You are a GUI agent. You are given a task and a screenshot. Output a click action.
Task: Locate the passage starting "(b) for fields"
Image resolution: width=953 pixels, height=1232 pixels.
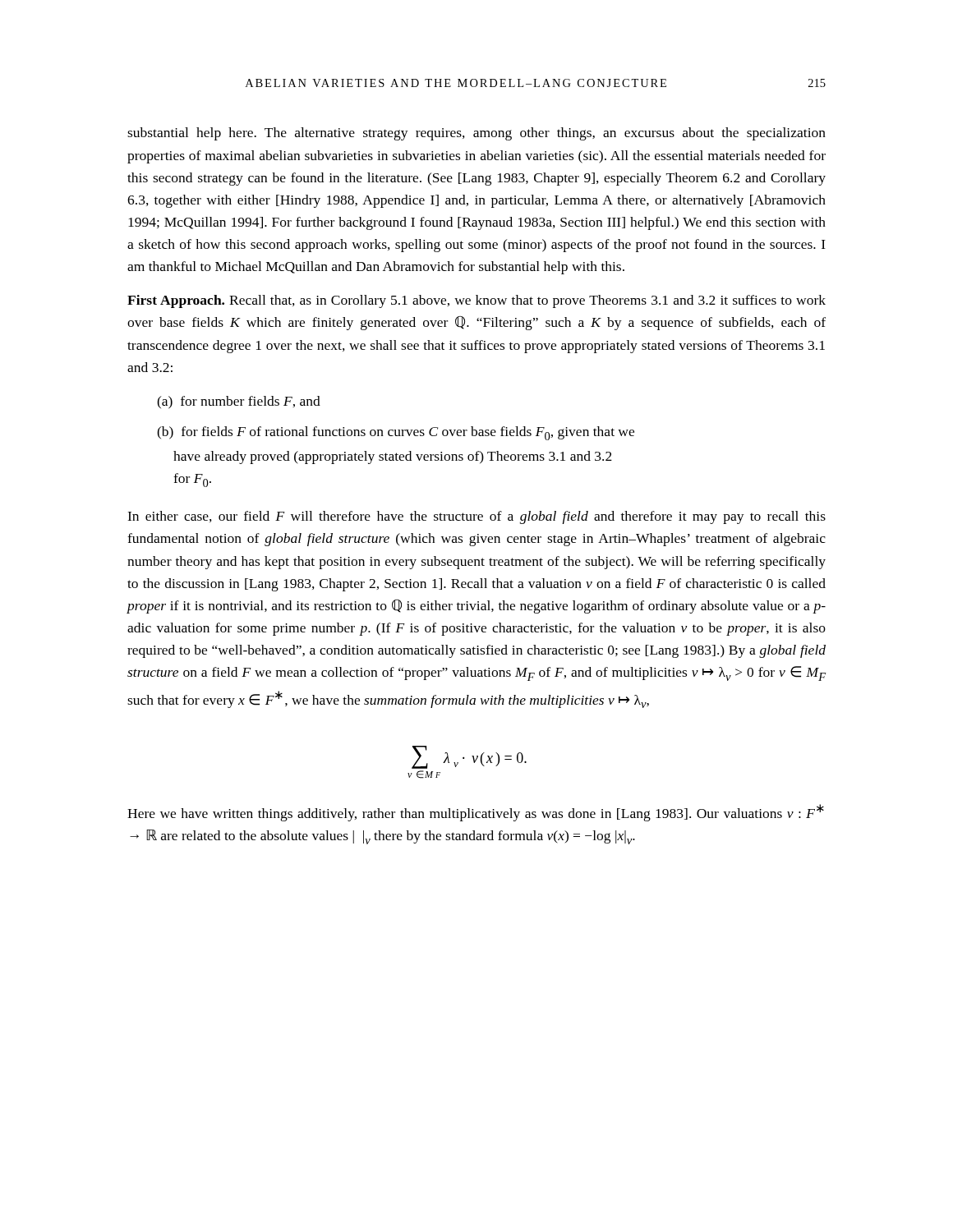pos(396,458)
